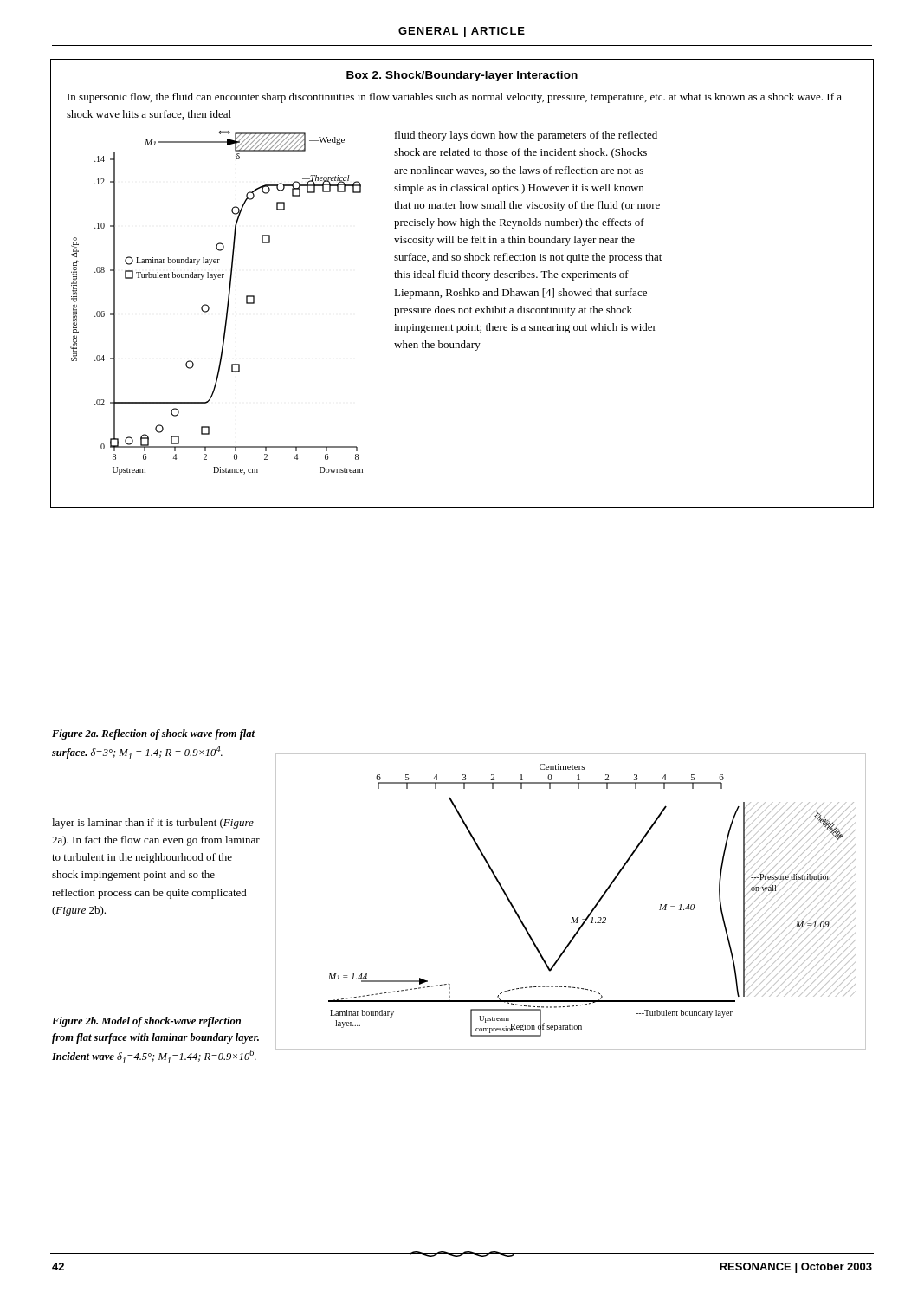Find the text block starting "Figure 2b. Model of shock-wave reflection"
The image size is (924, 1299).
click(156, 1040)
